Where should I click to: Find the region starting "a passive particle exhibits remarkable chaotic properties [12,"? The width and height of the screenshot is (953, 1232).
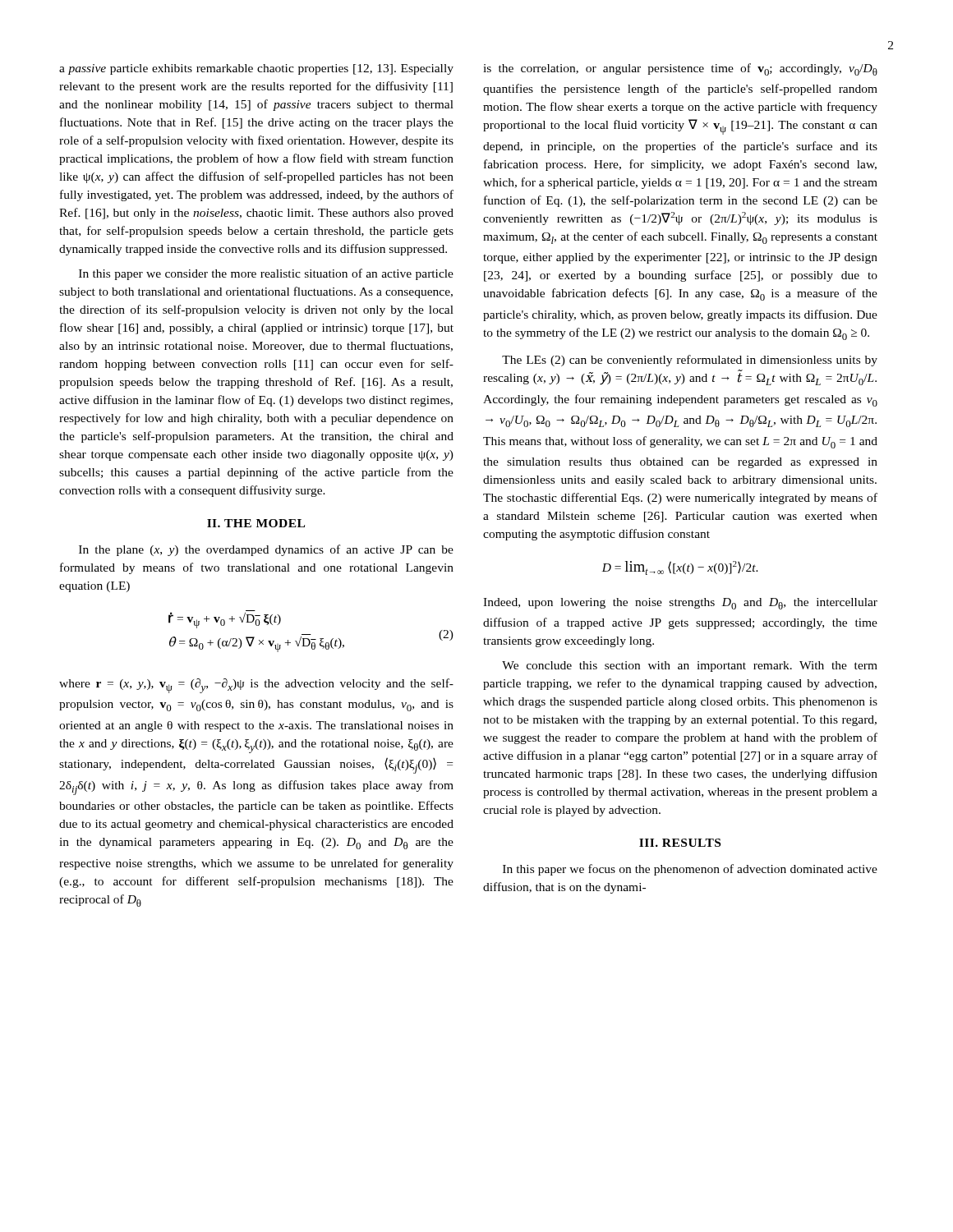[x=256, y=158]
